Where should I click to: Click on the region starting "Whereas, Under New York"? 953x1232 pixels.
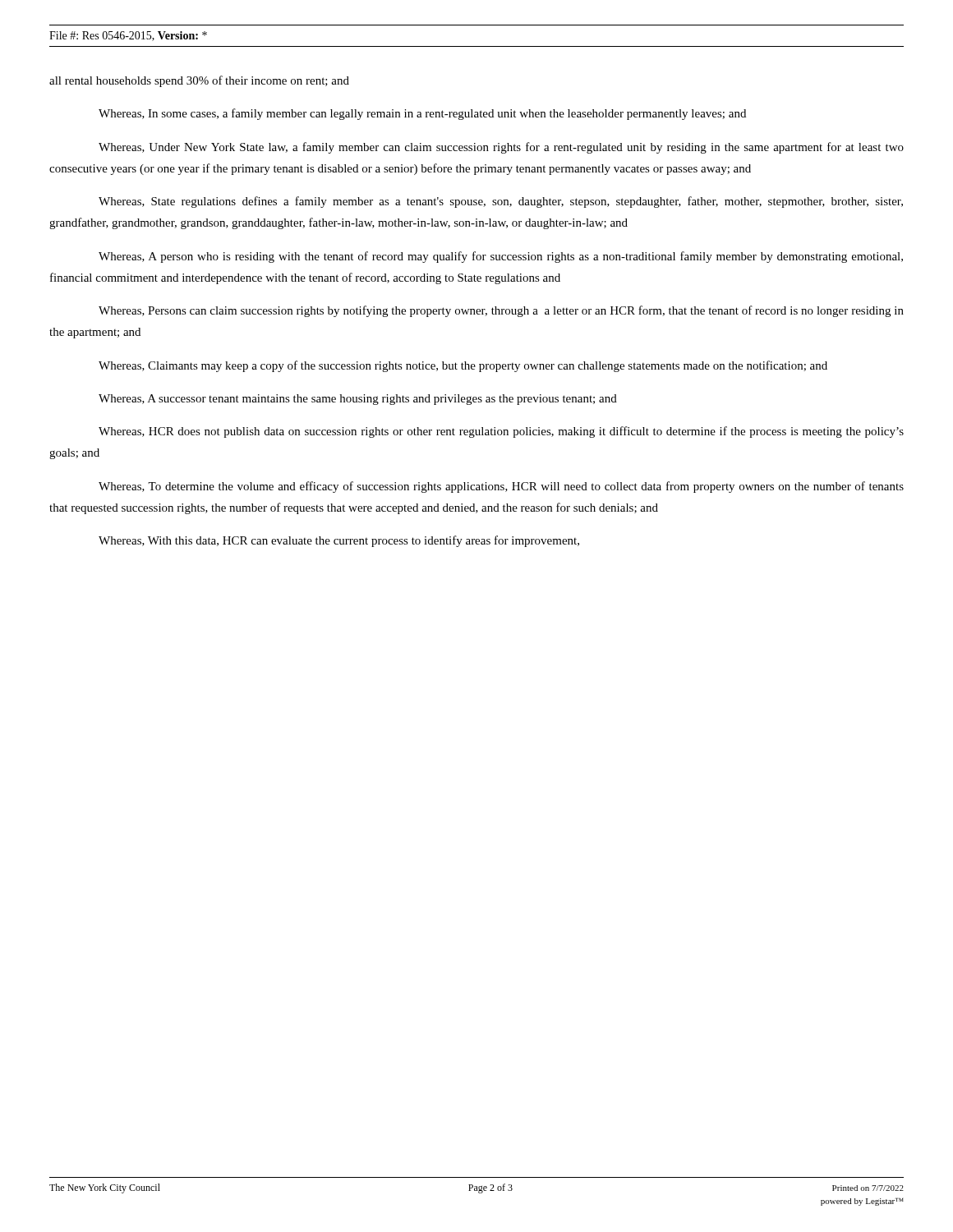click(476, 157)
